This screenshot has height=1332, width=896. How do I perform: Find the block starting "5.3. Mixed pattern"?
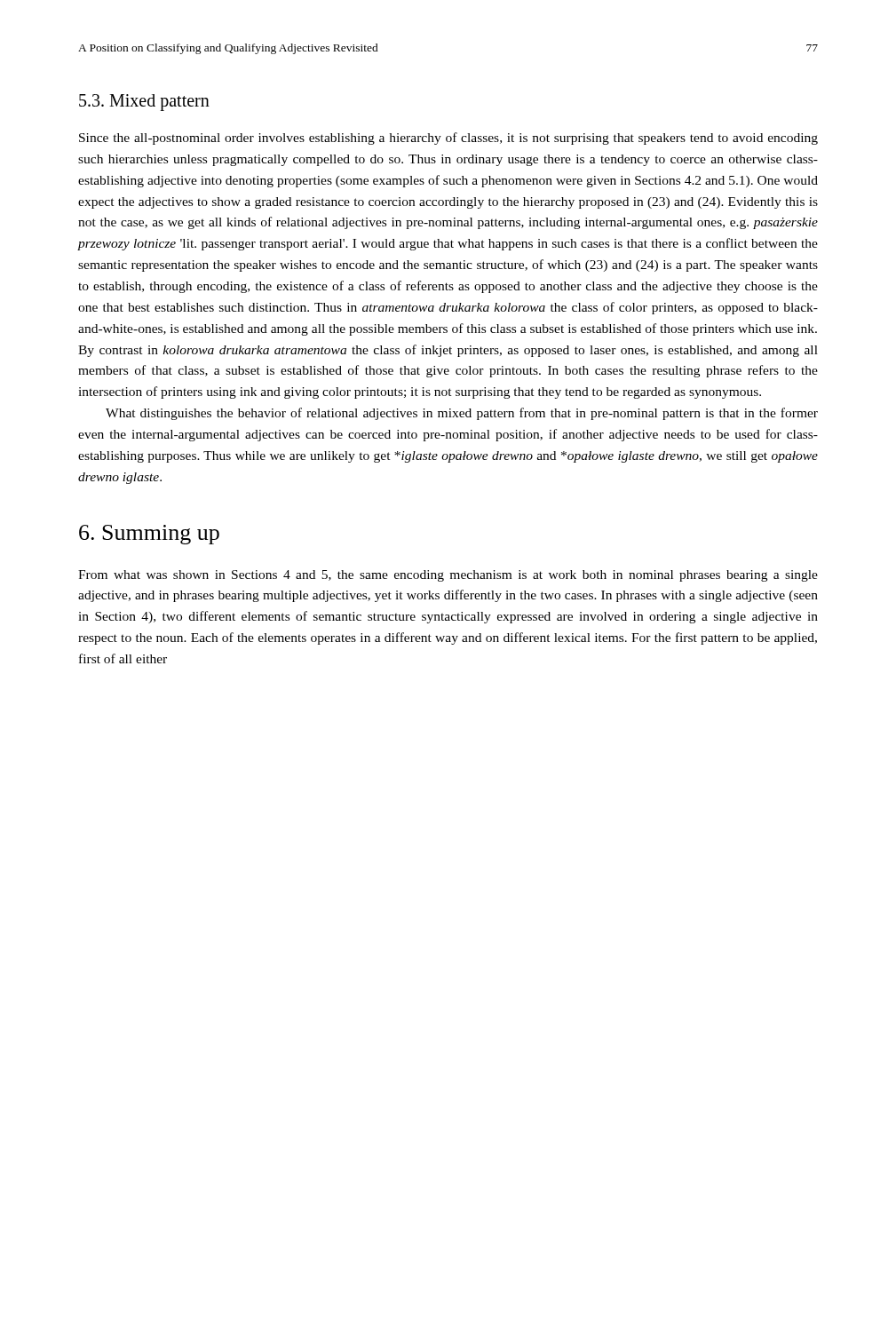point(144,100)
